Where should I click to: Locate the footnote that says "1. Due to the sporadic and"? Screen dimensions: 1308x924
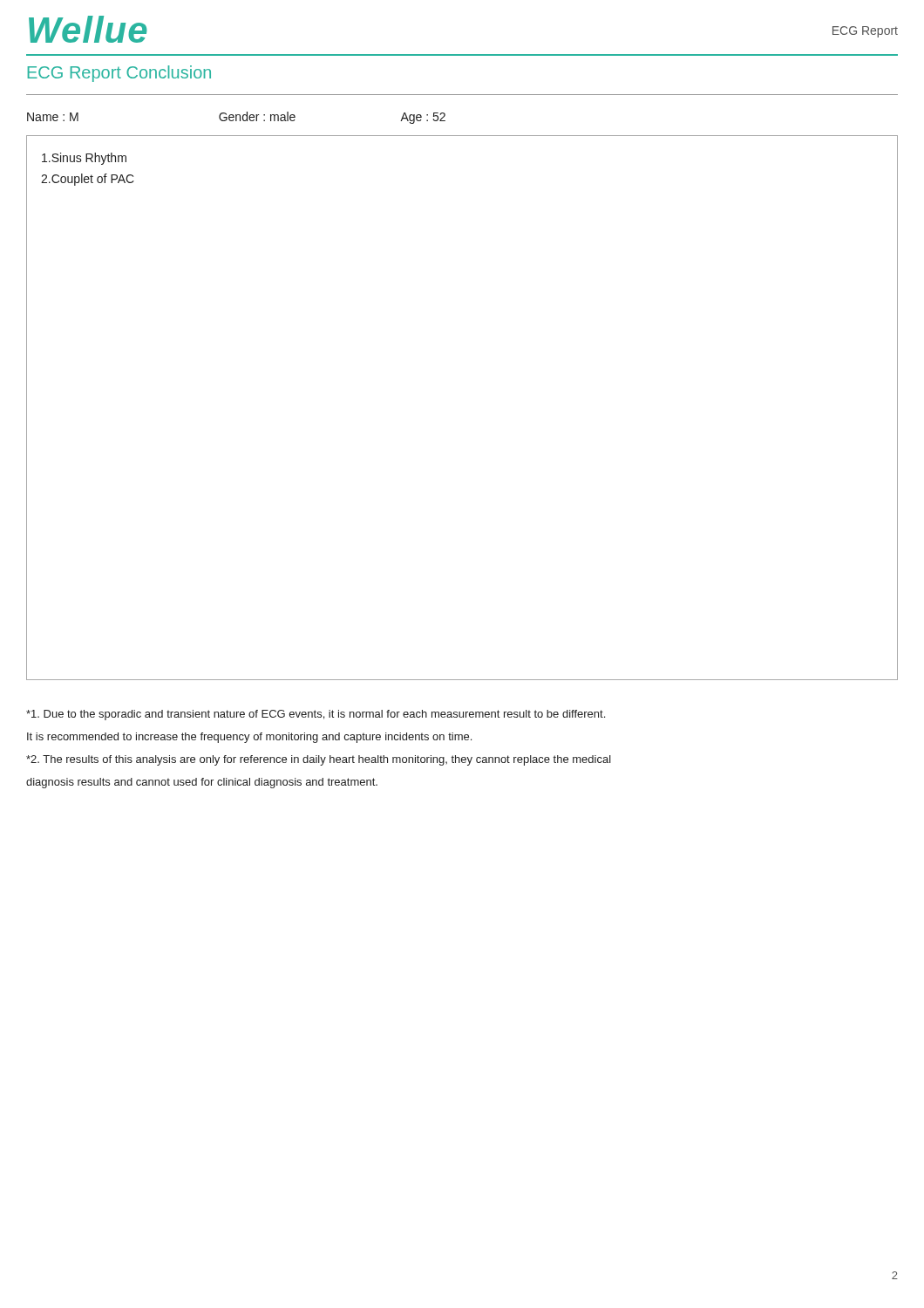316,714
